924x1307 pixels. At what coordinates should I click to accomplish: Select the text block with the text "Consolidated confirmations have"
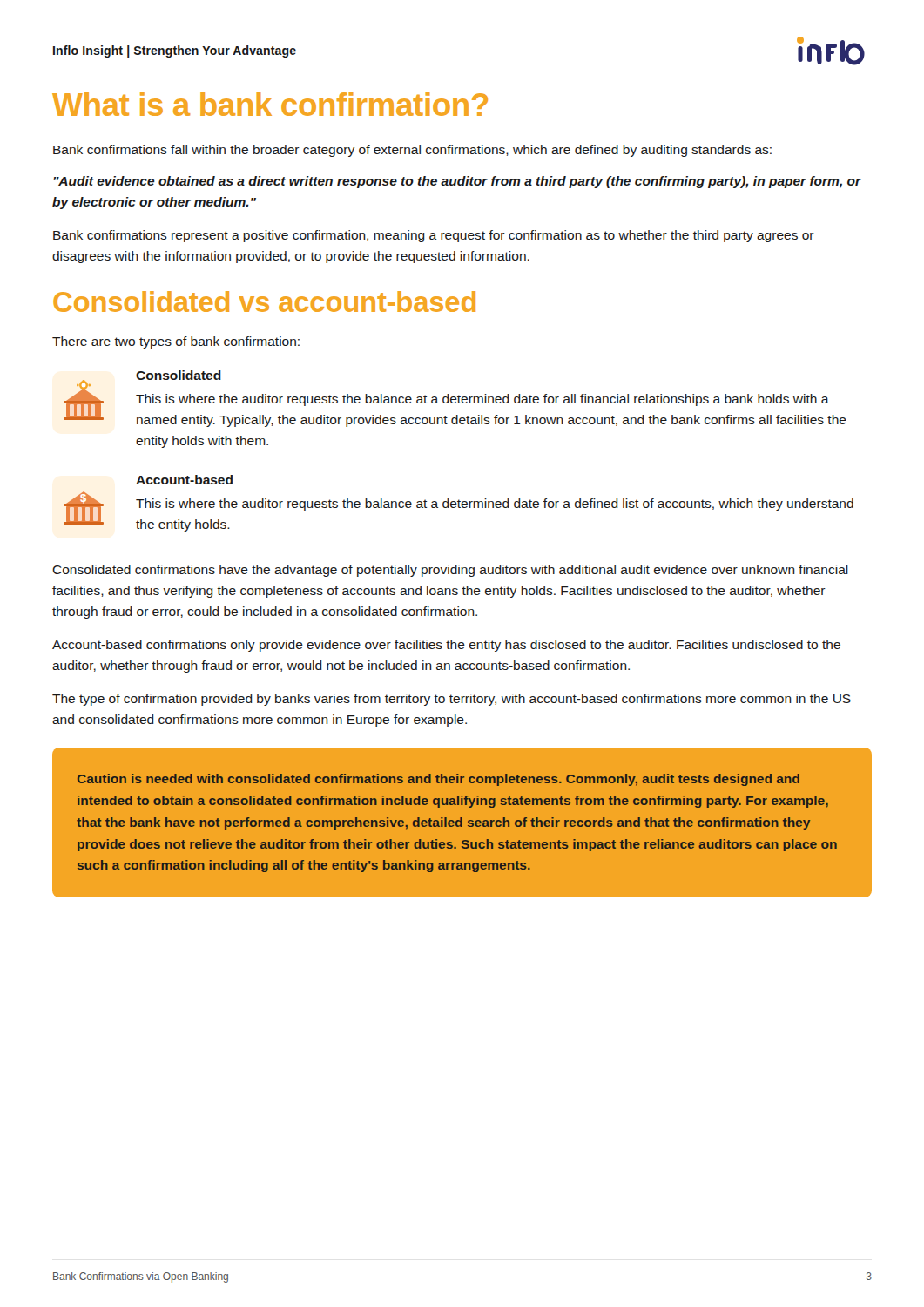click(462, 591)
